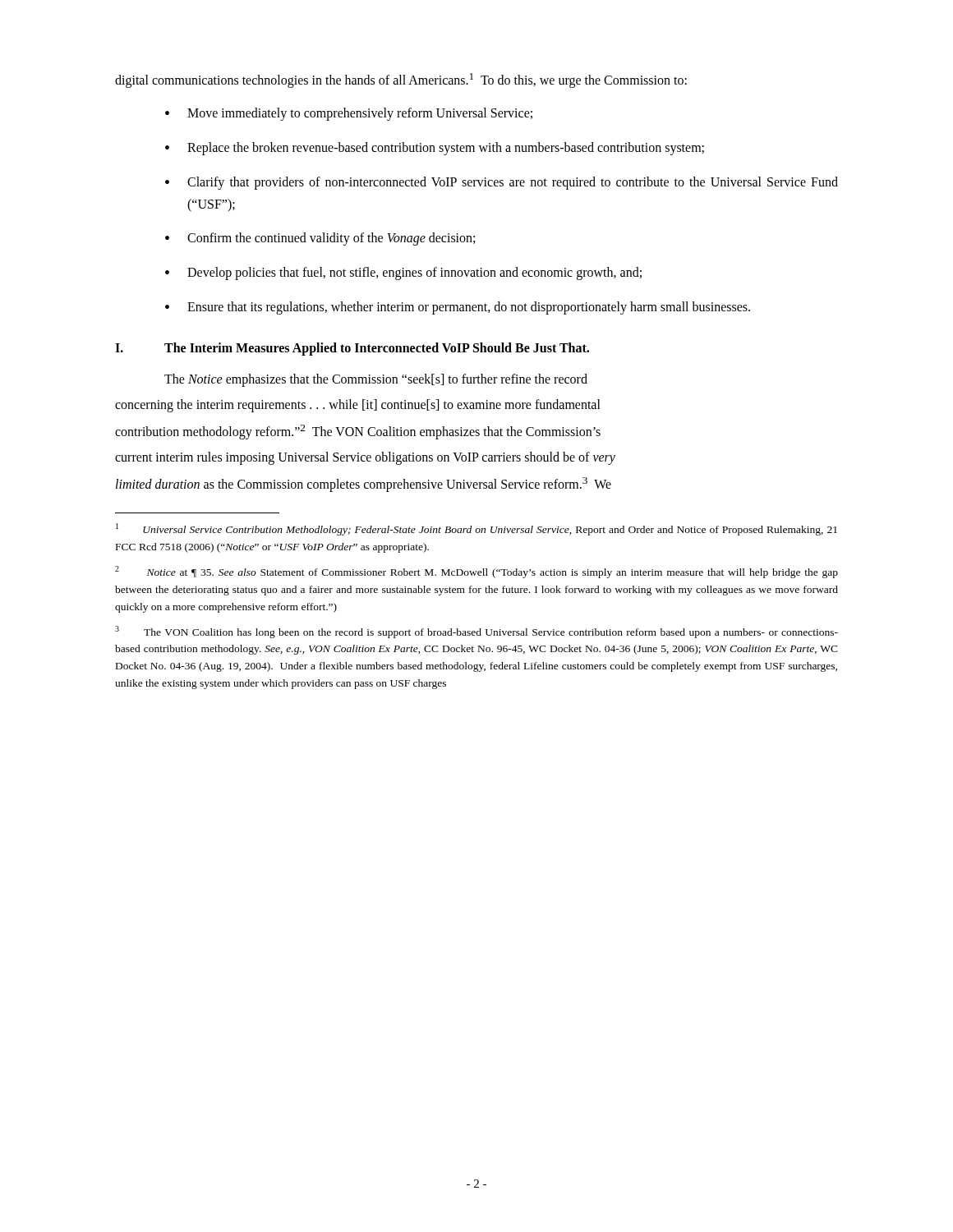Image resolution: width=953 pixels, height=1232 pixels.
Task: Find the footnote containing "1 Universal Service Contribution Methodlology; Federal-State Joint Board"
Action: pos(476,537)
